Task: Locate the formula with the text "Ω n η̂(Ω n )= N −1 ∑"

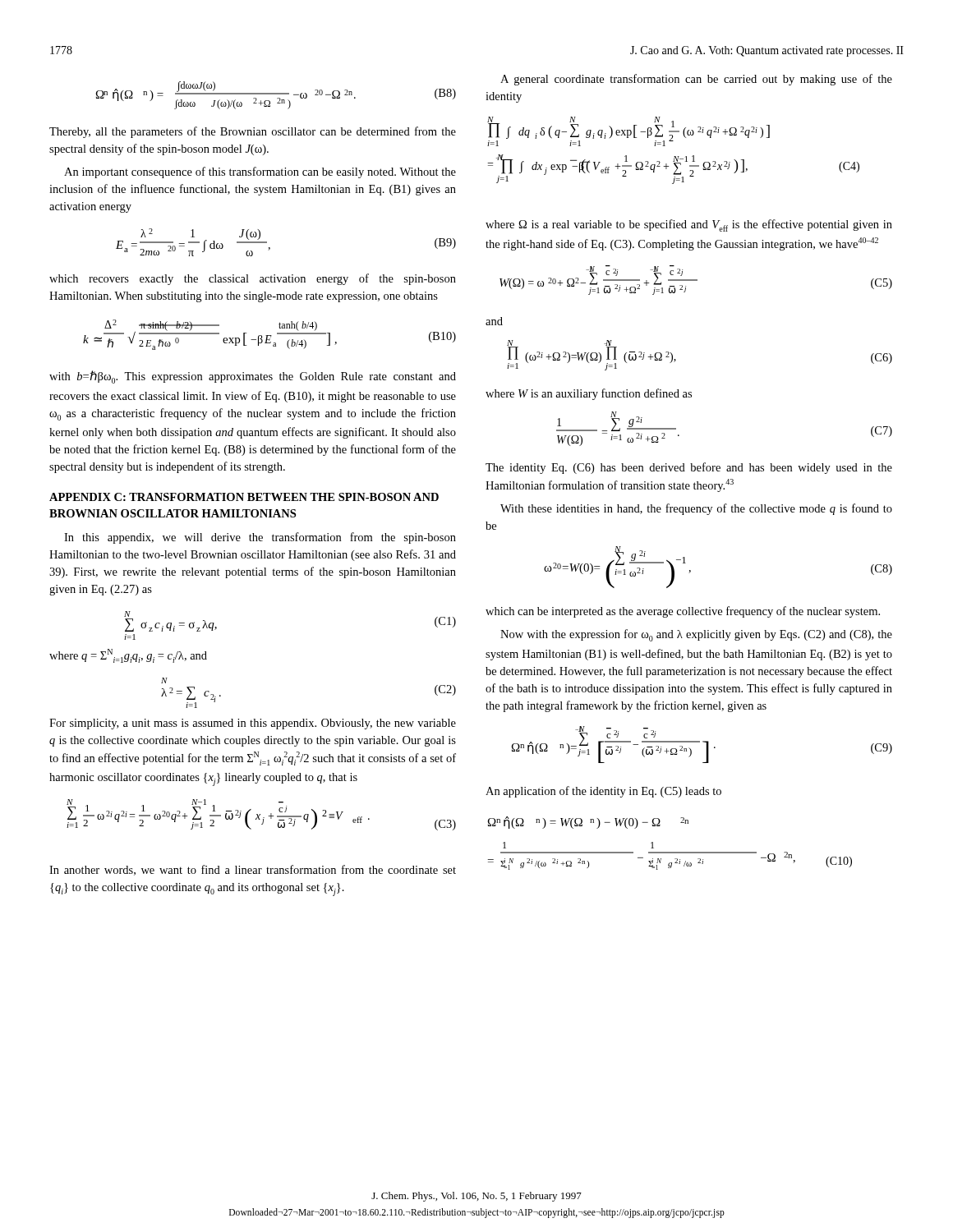Action: (689, 748)
